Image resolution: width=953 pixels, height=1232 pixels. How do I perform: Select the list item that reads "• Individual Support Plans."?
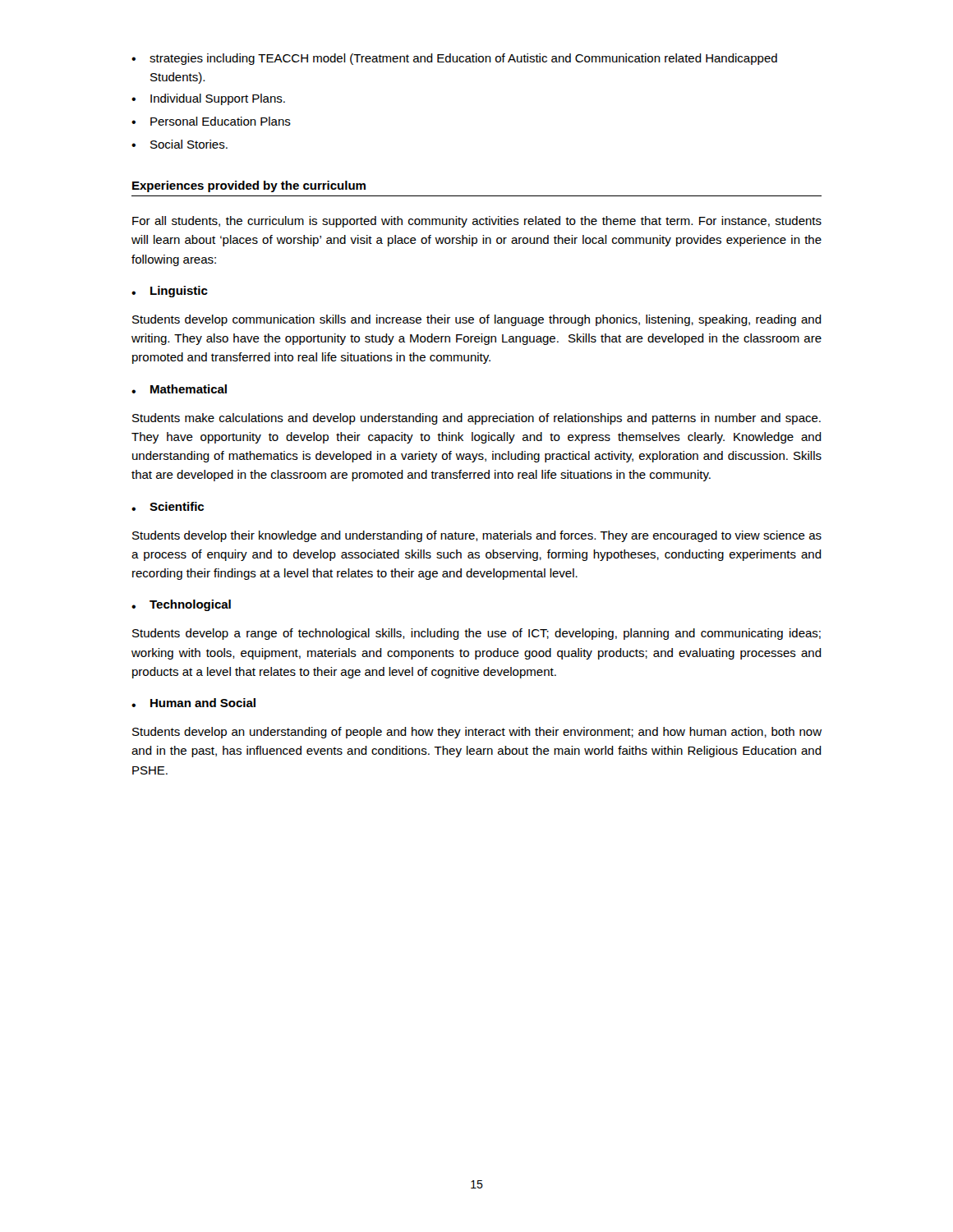208,99
